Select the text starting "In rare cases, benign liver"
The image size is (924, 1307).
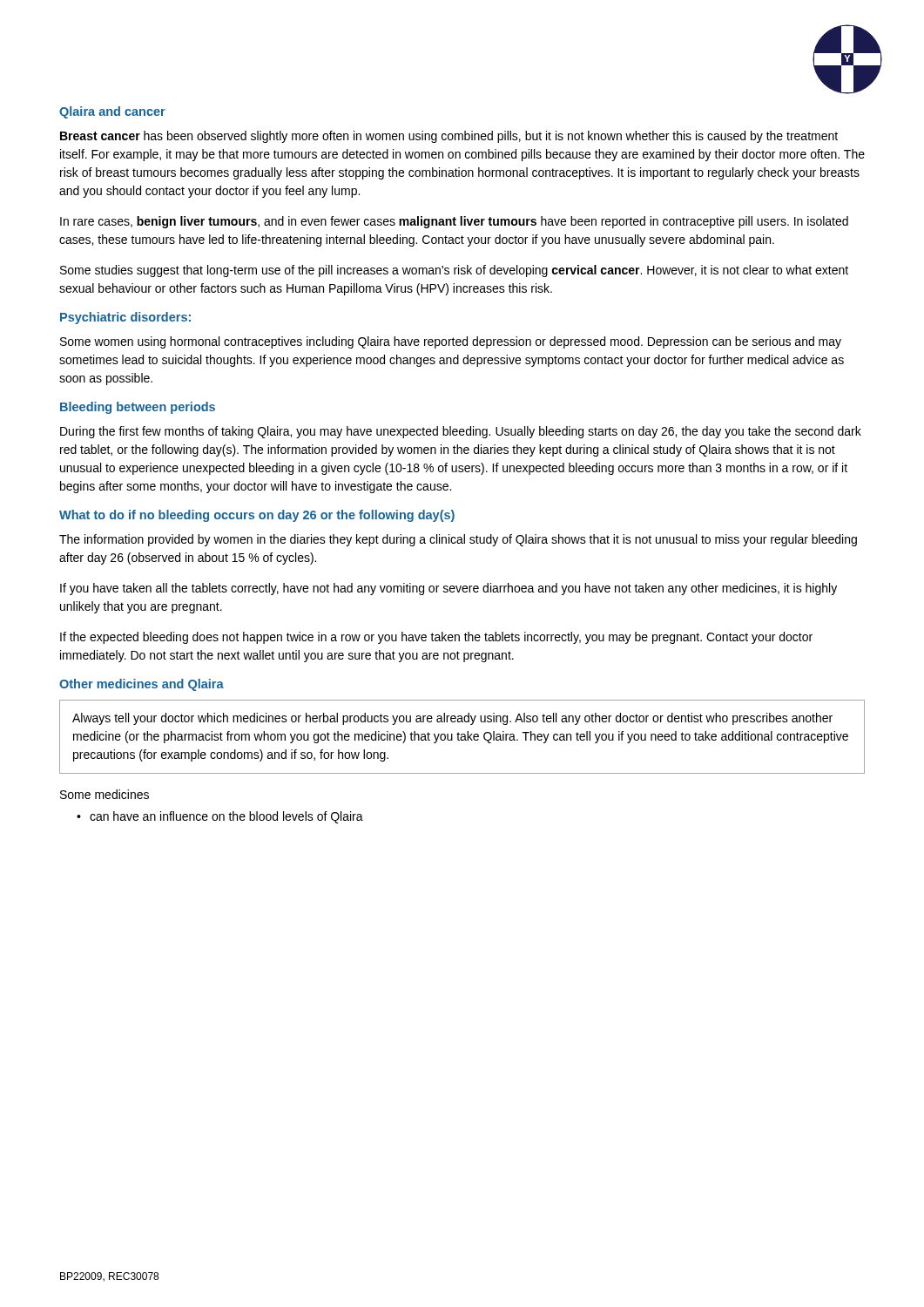pos(454,230)
